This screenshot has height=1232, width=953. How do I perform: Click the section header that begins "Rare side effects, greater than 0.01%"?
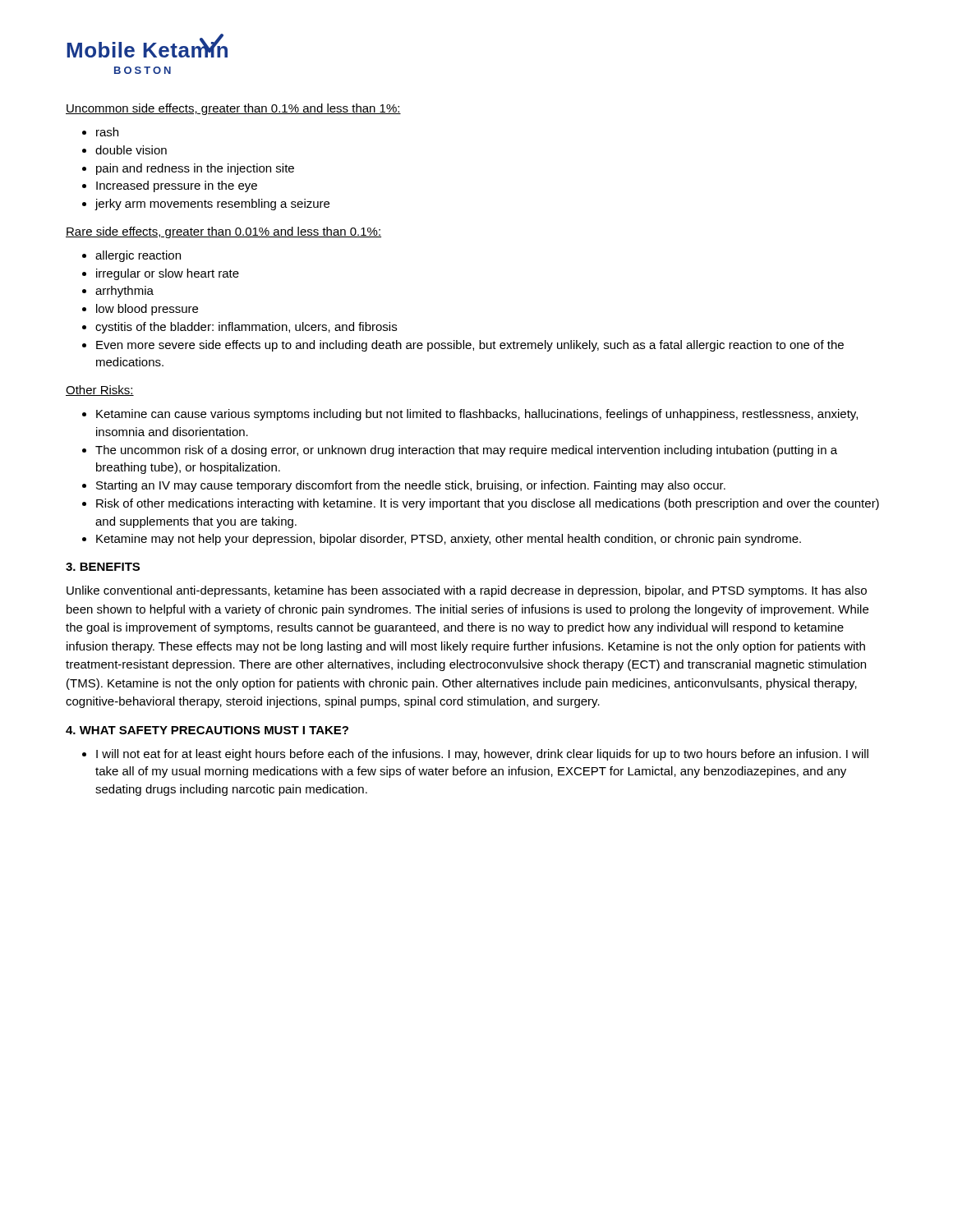224,231
